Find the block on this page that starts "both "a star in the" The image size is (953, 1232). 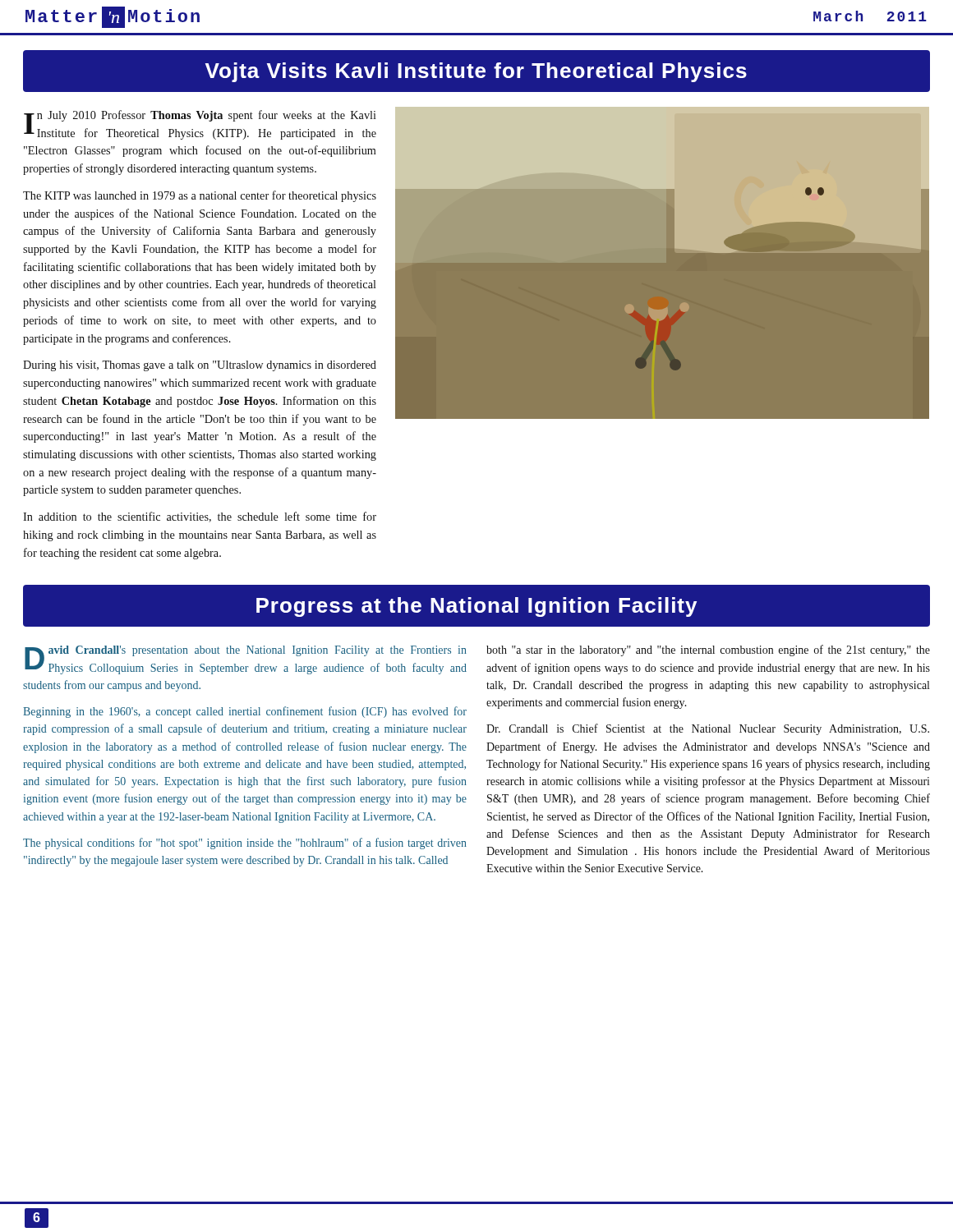[708, 676]
